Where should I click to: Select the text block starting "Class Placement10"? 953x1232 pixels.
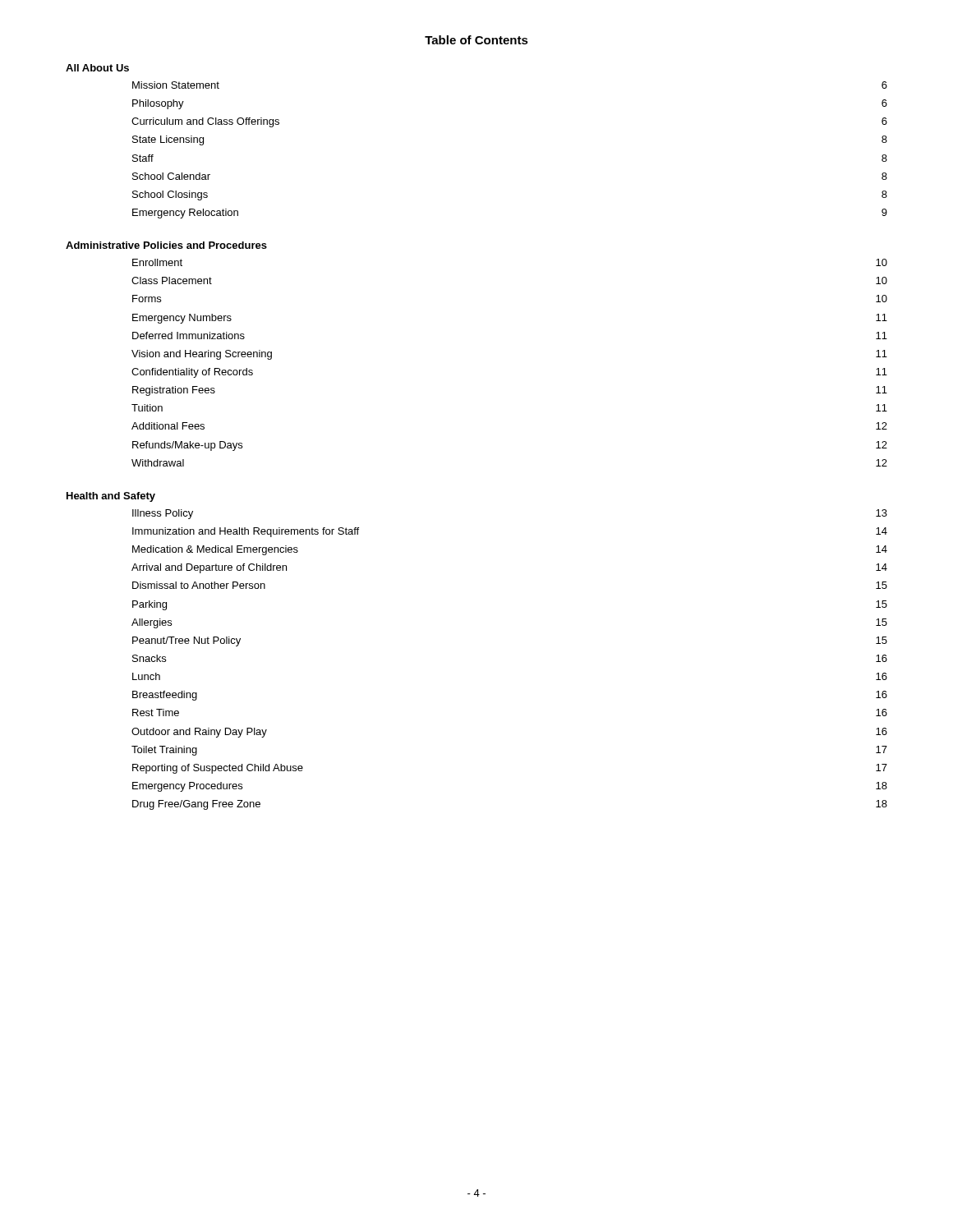pos(169,280)
